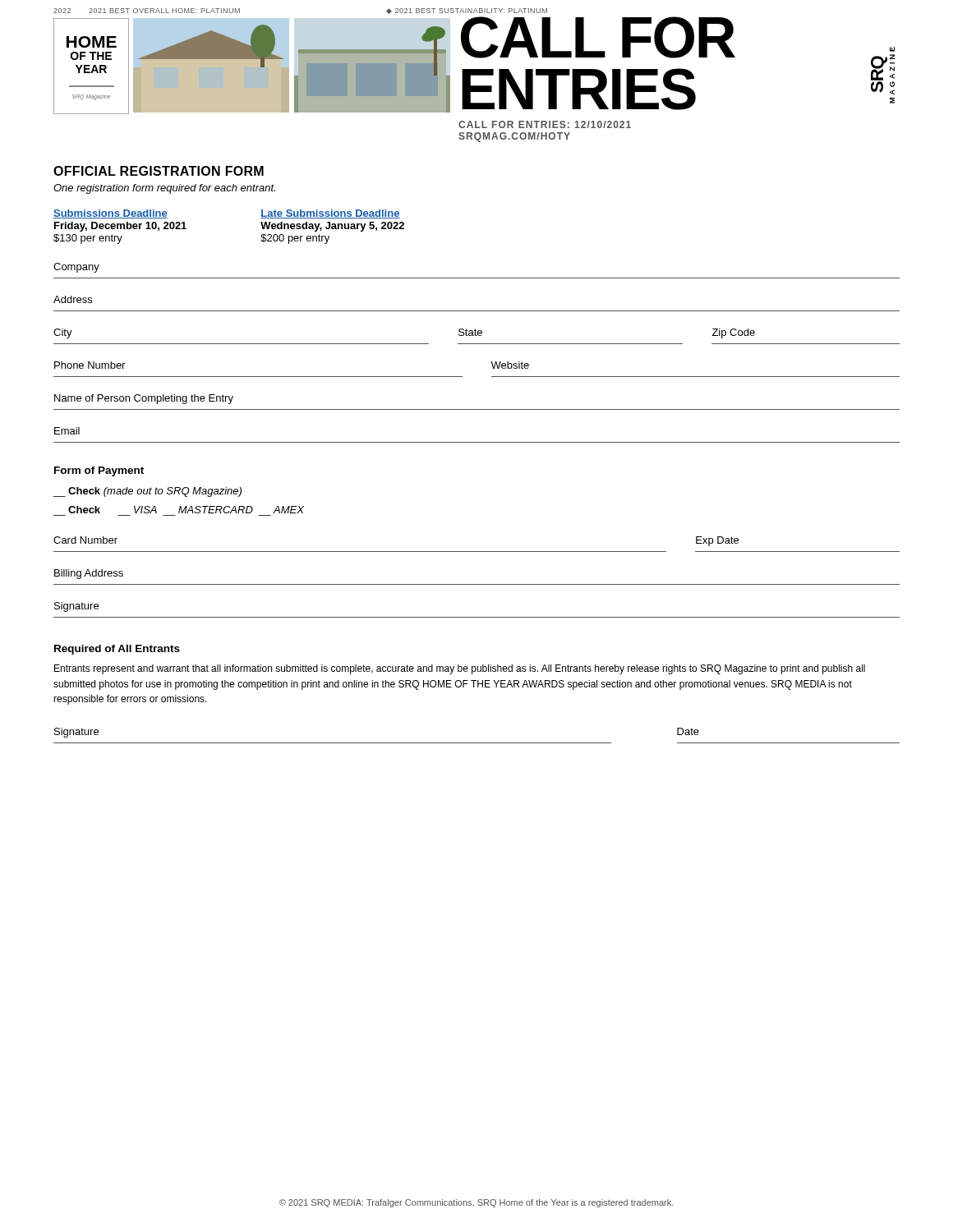This screenshot has width=953, height=1232.
Task: Select the passage starting "Zip Code"
Action: (733, 332)
